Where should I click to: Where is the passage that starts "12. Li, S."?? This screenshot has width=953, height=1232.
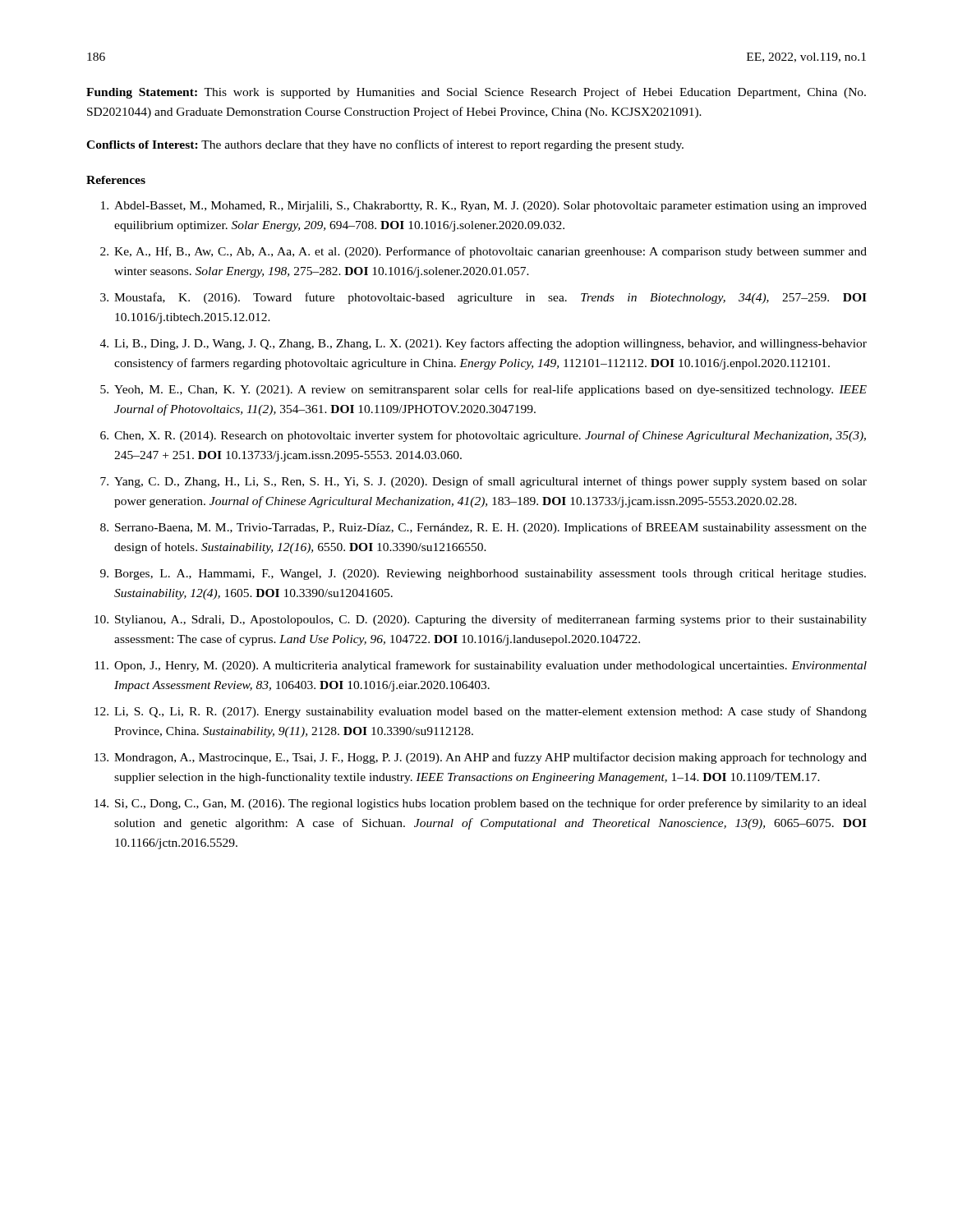click(476, 721)
